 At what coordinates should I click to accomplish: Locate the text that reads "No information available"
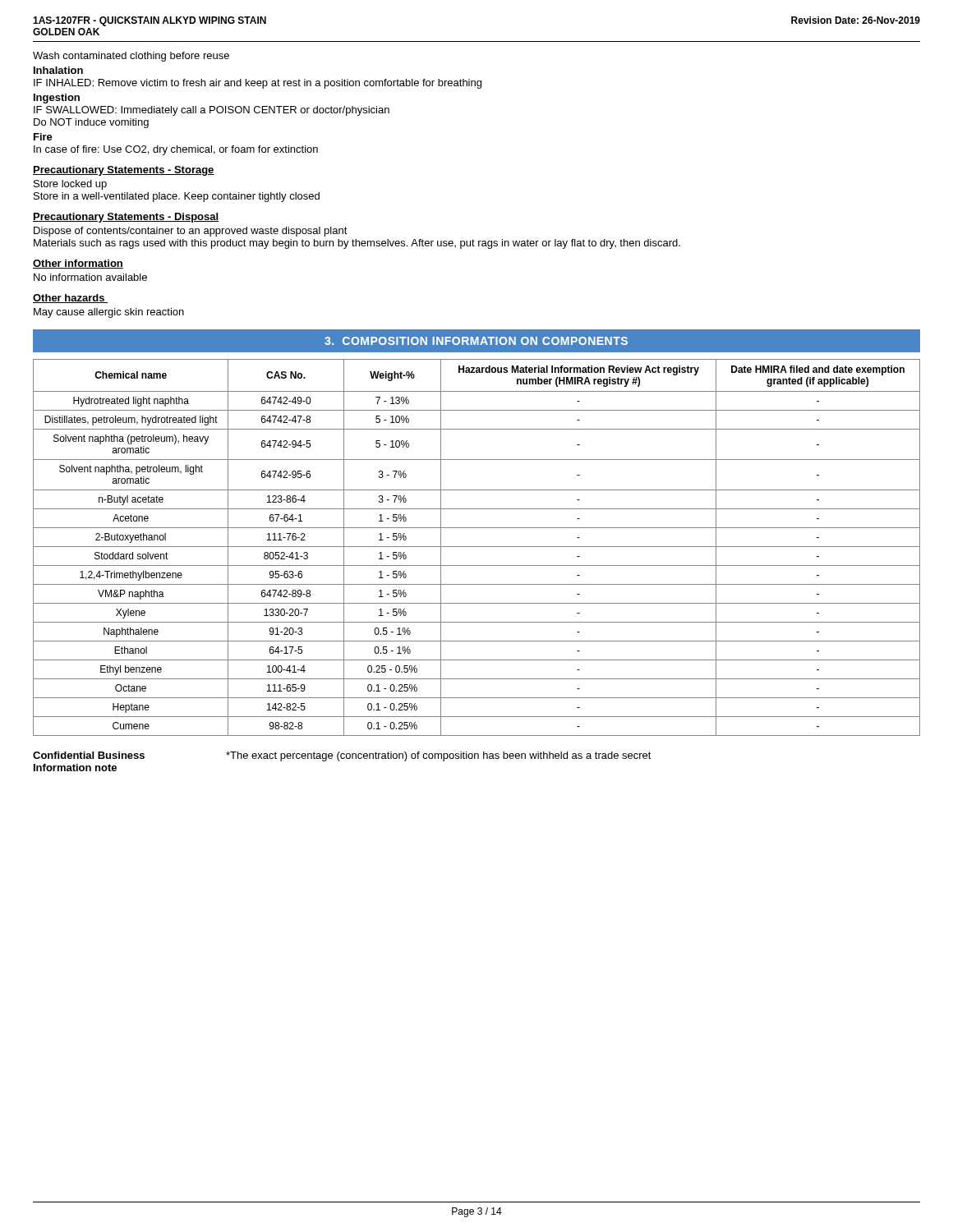90,277
